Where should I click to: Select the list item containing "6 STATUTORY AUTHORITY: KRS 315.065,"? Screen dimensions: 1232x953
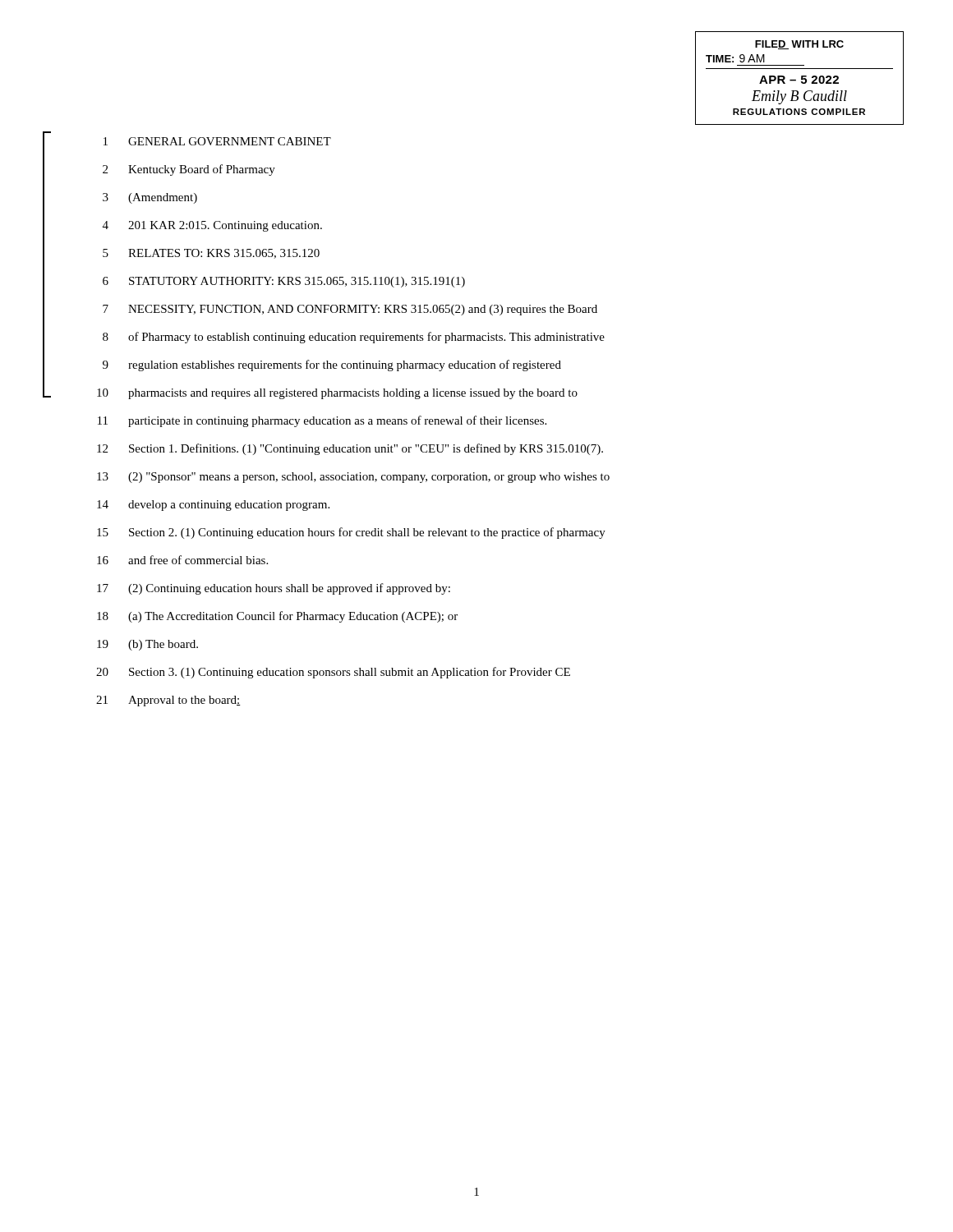pyautogui.click(x=468, y=281)
